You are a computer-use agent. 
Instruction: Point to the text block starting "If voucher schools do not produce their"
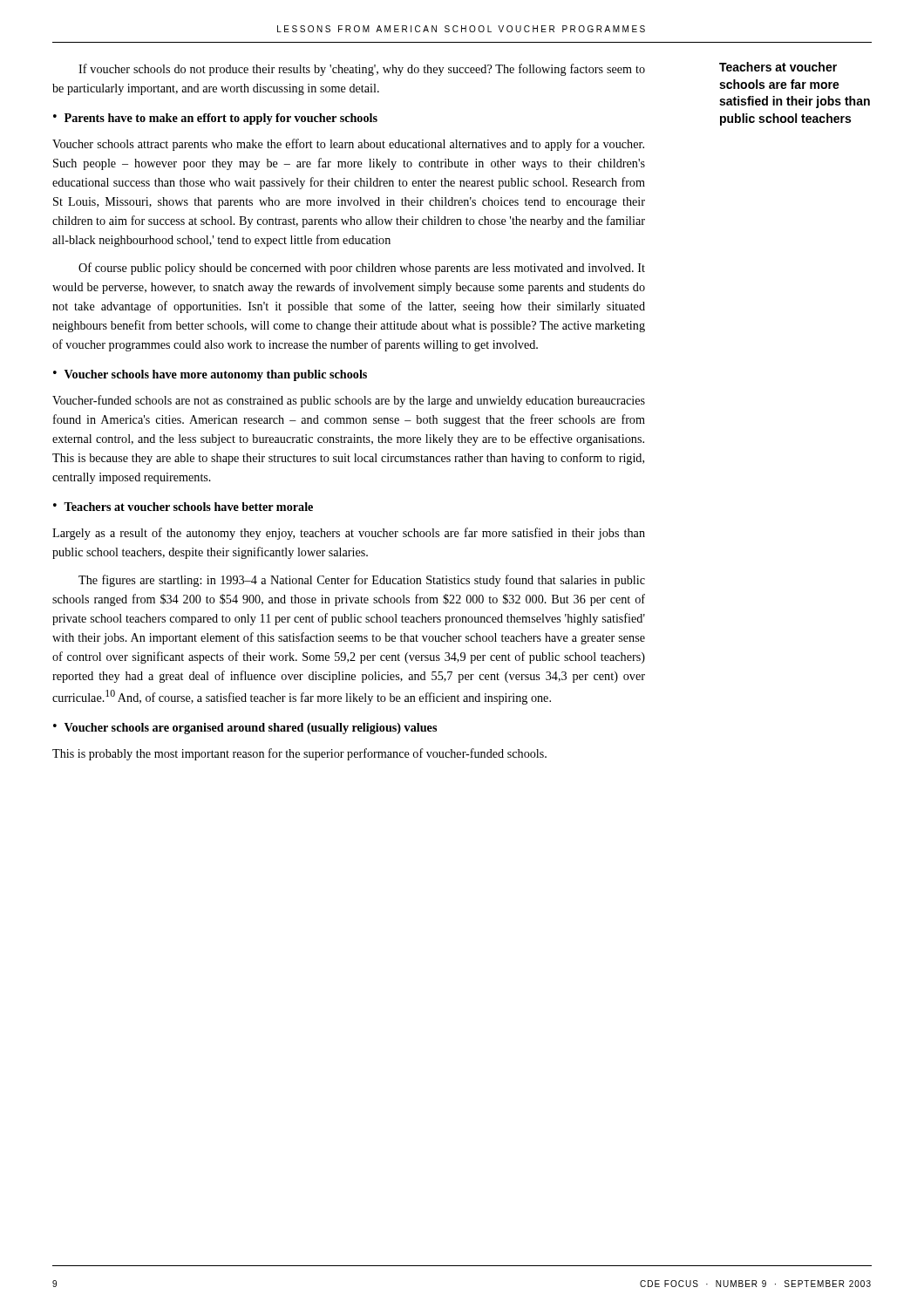(349, 78)
